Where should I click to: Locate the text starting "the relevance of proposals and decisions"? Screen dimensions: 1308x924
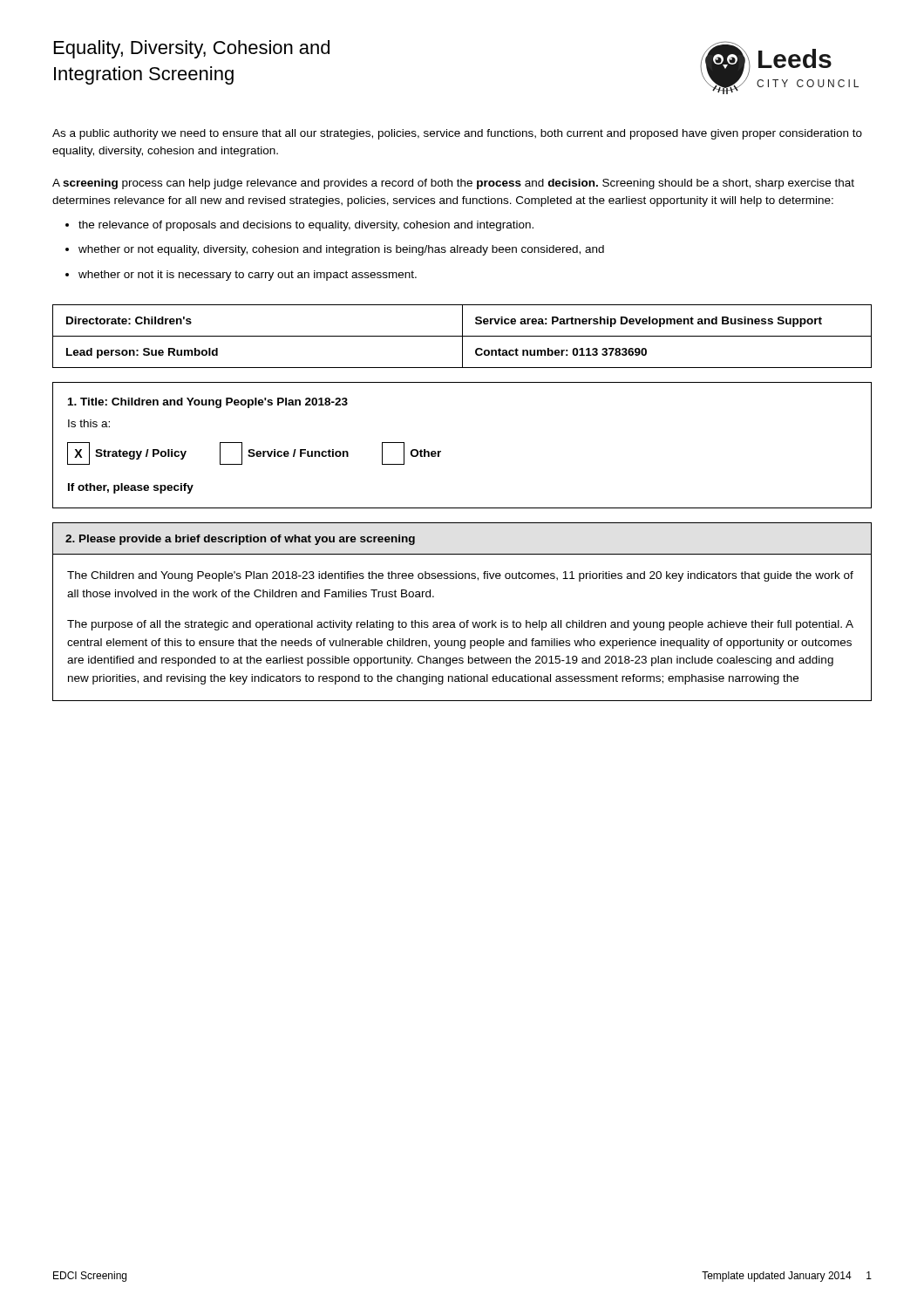pos(307,225)
